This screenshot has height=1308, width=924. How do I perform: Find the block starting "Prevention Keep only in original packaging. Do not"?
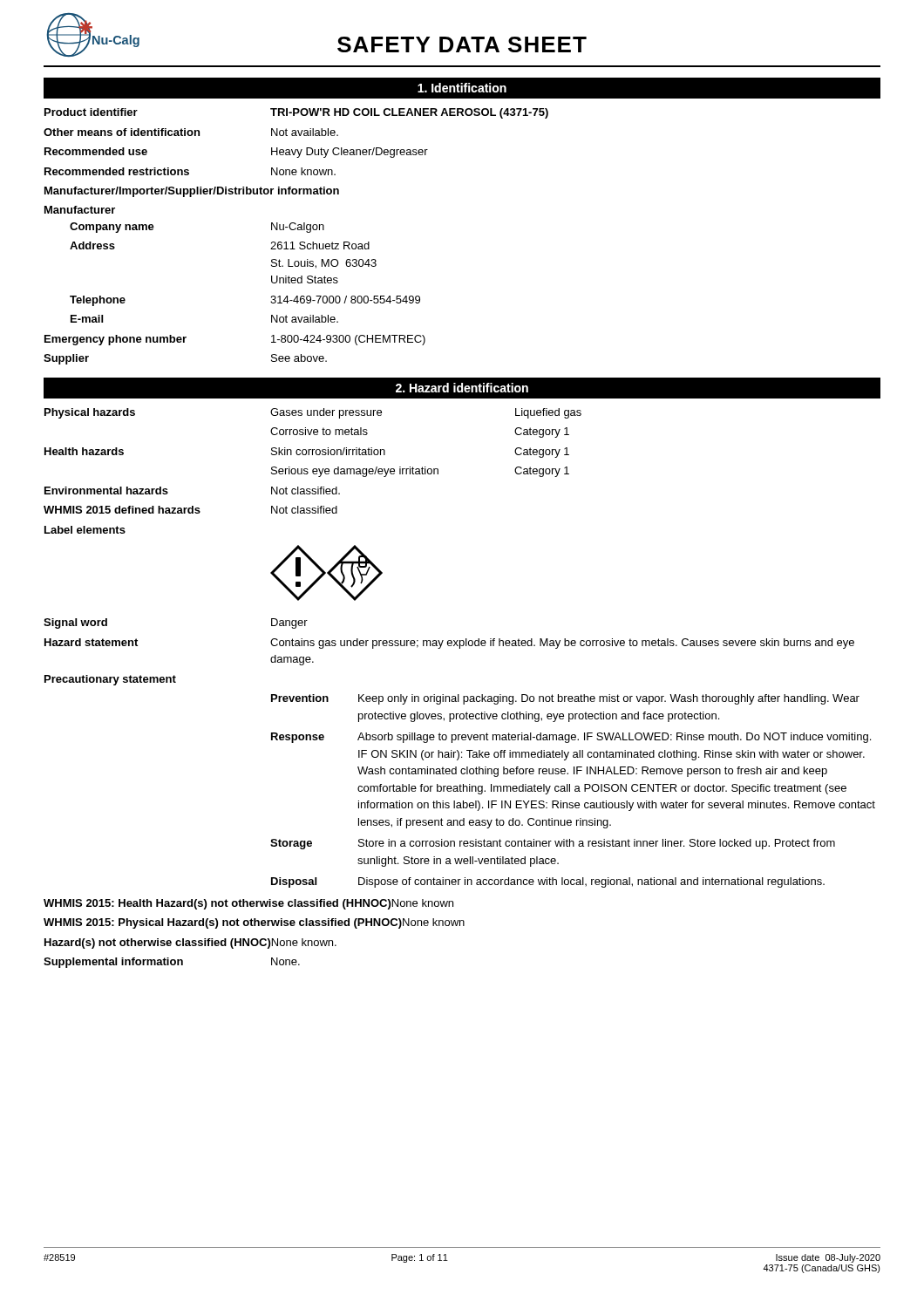[575, 707]
